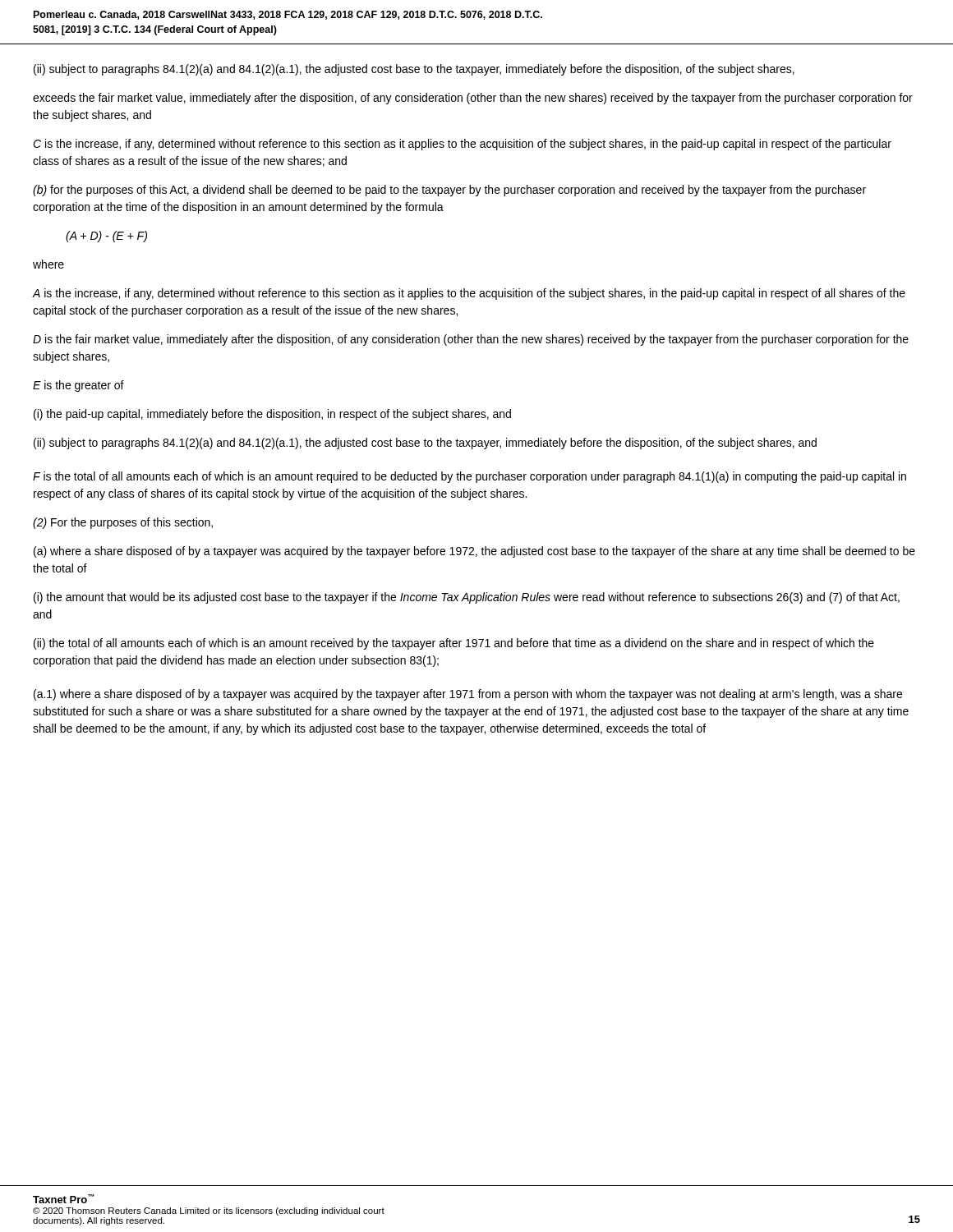
Task: Locate the text block starting "(b) for the purposes of this Act,"
Action: point(449,198)
